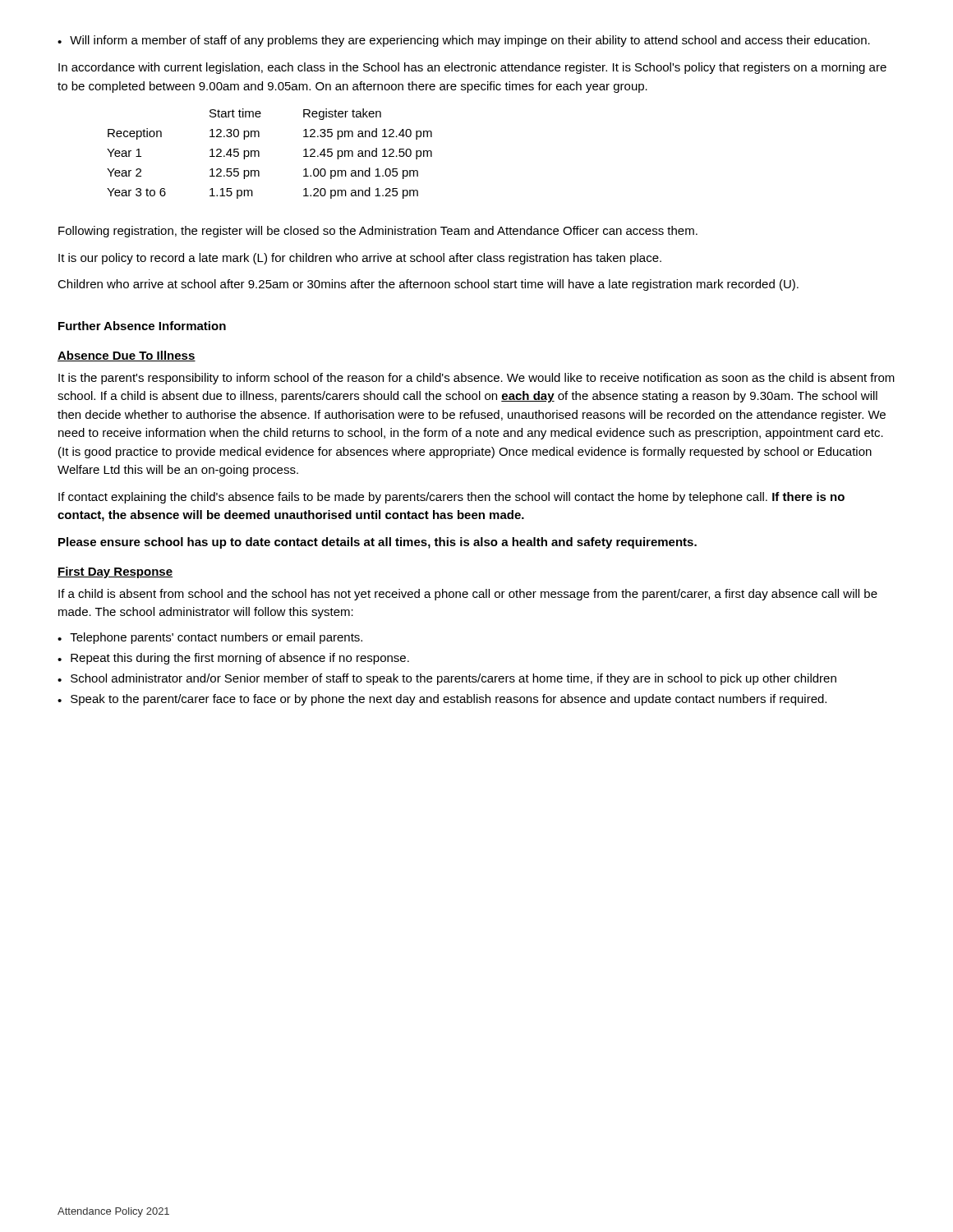The height and width of the screenshot is (1232, 953).
Task: Find "First Day Response" on this page
Action: [115, 572]
